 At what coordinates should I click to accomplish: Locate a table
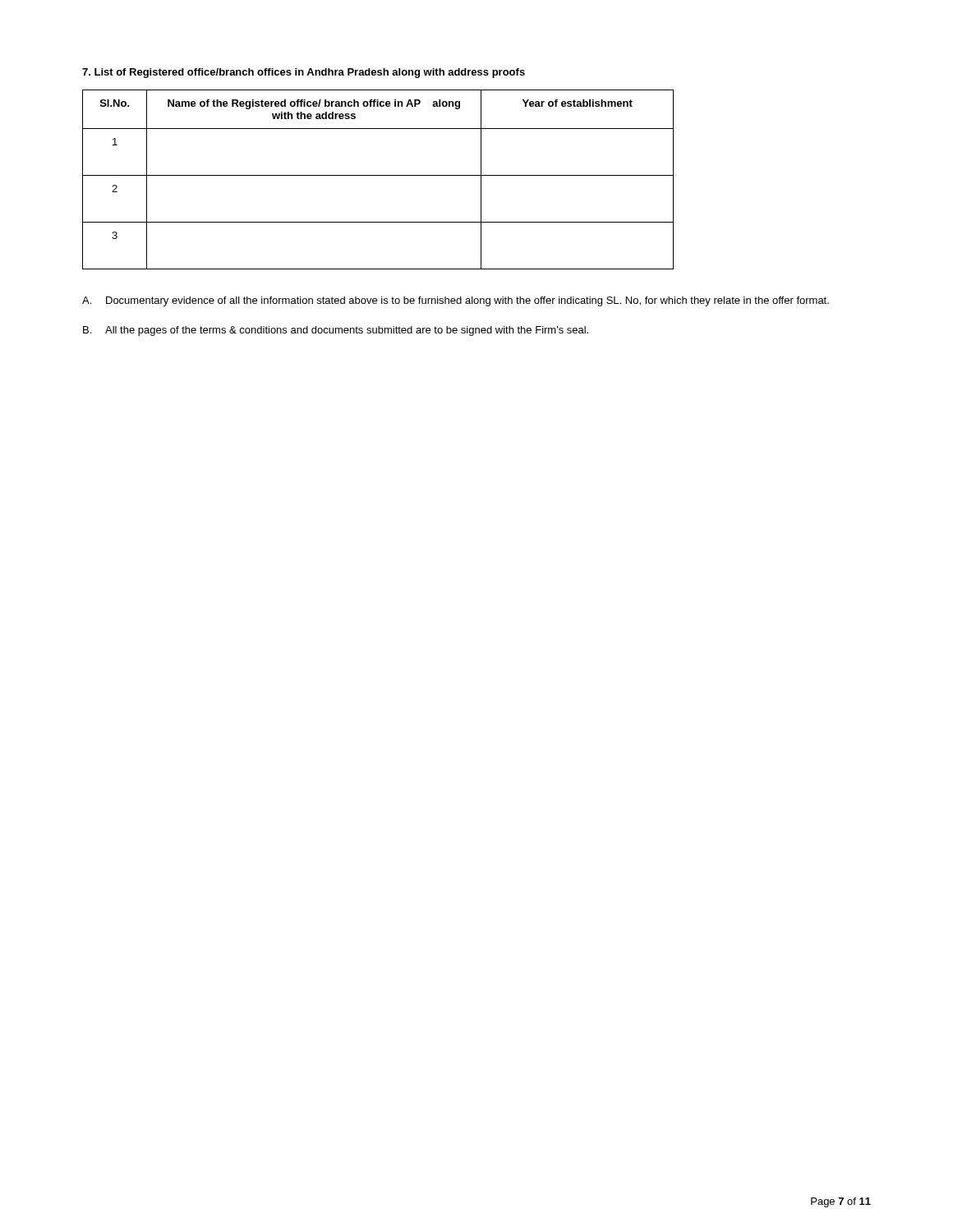pos(476,180)
